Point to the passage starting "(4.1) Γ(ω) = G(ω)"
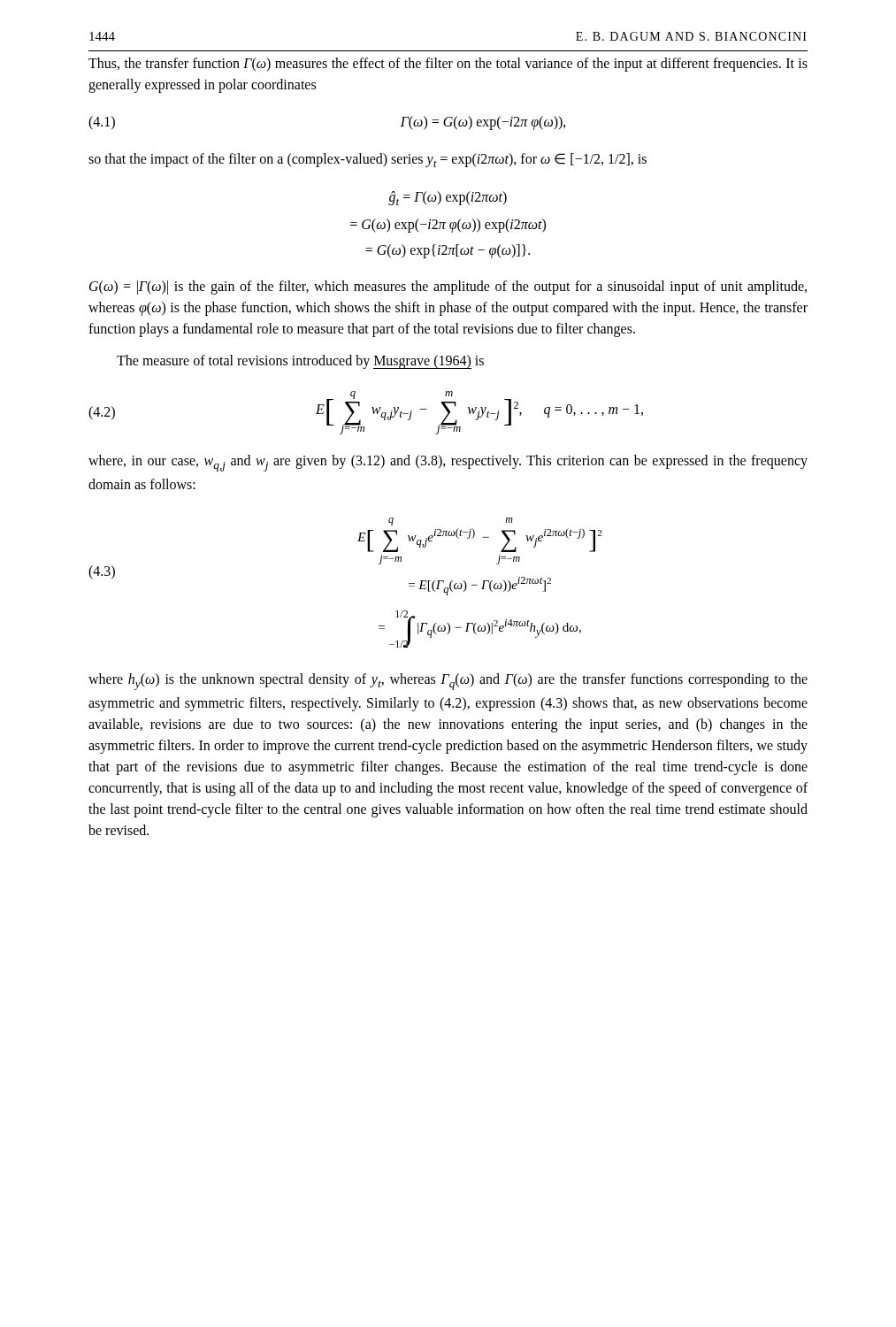The height and width of the screenshot is (1327, 896). point(448,122)
